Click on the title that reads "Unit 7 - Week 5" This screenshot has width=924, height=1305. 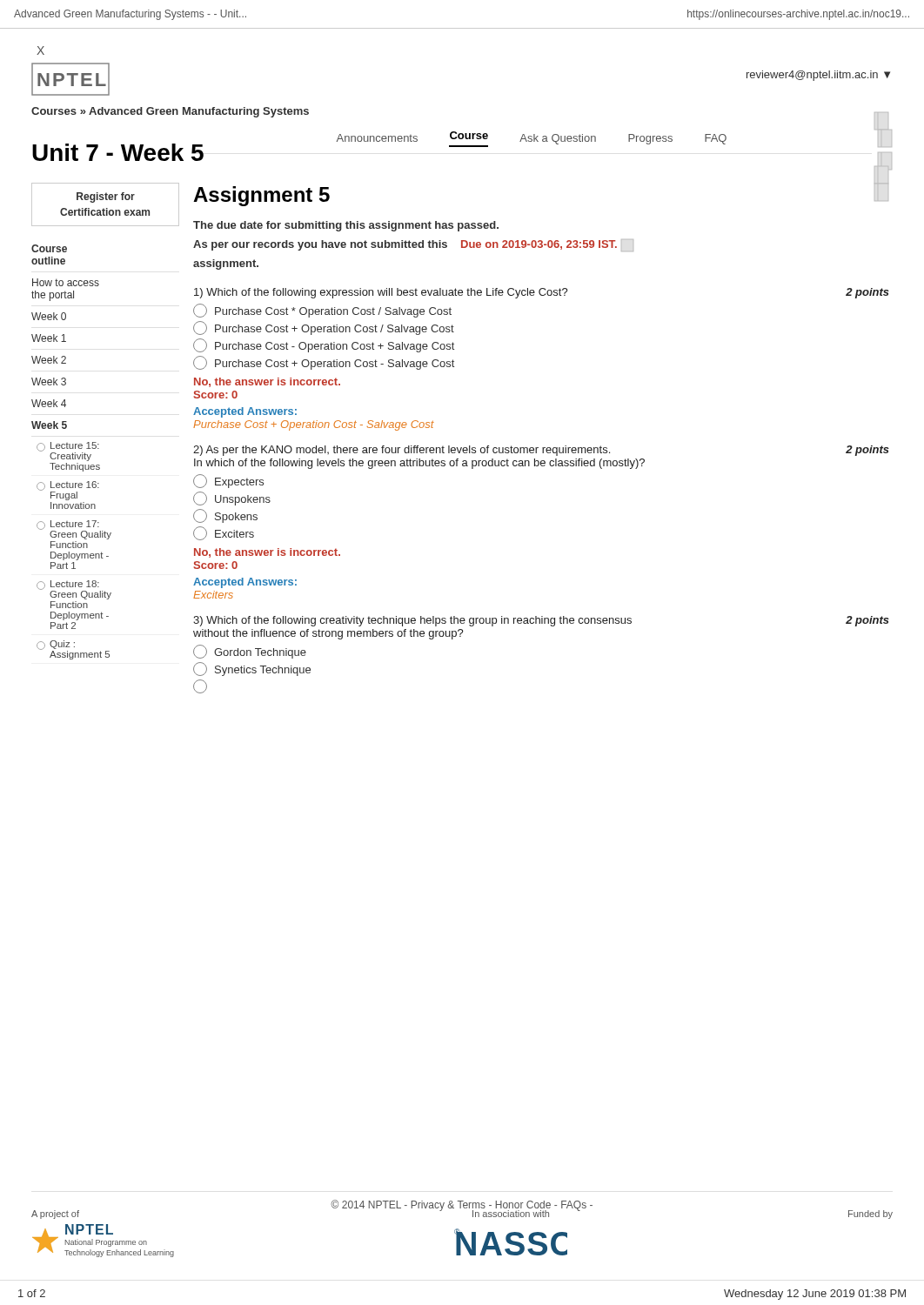point(118,153)
